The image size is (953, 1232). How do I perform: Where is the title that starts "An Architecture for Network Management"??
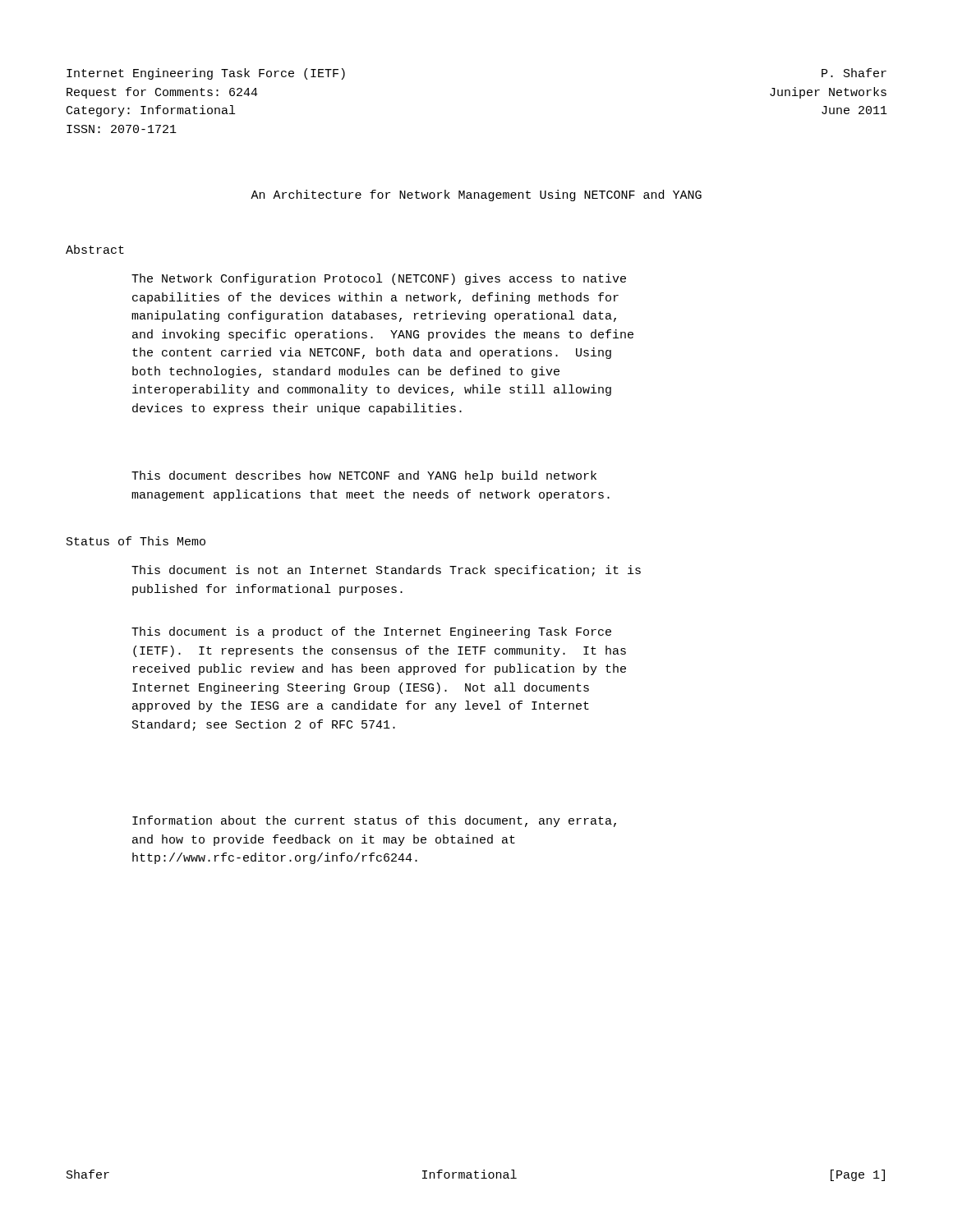[x=476, y=196]
